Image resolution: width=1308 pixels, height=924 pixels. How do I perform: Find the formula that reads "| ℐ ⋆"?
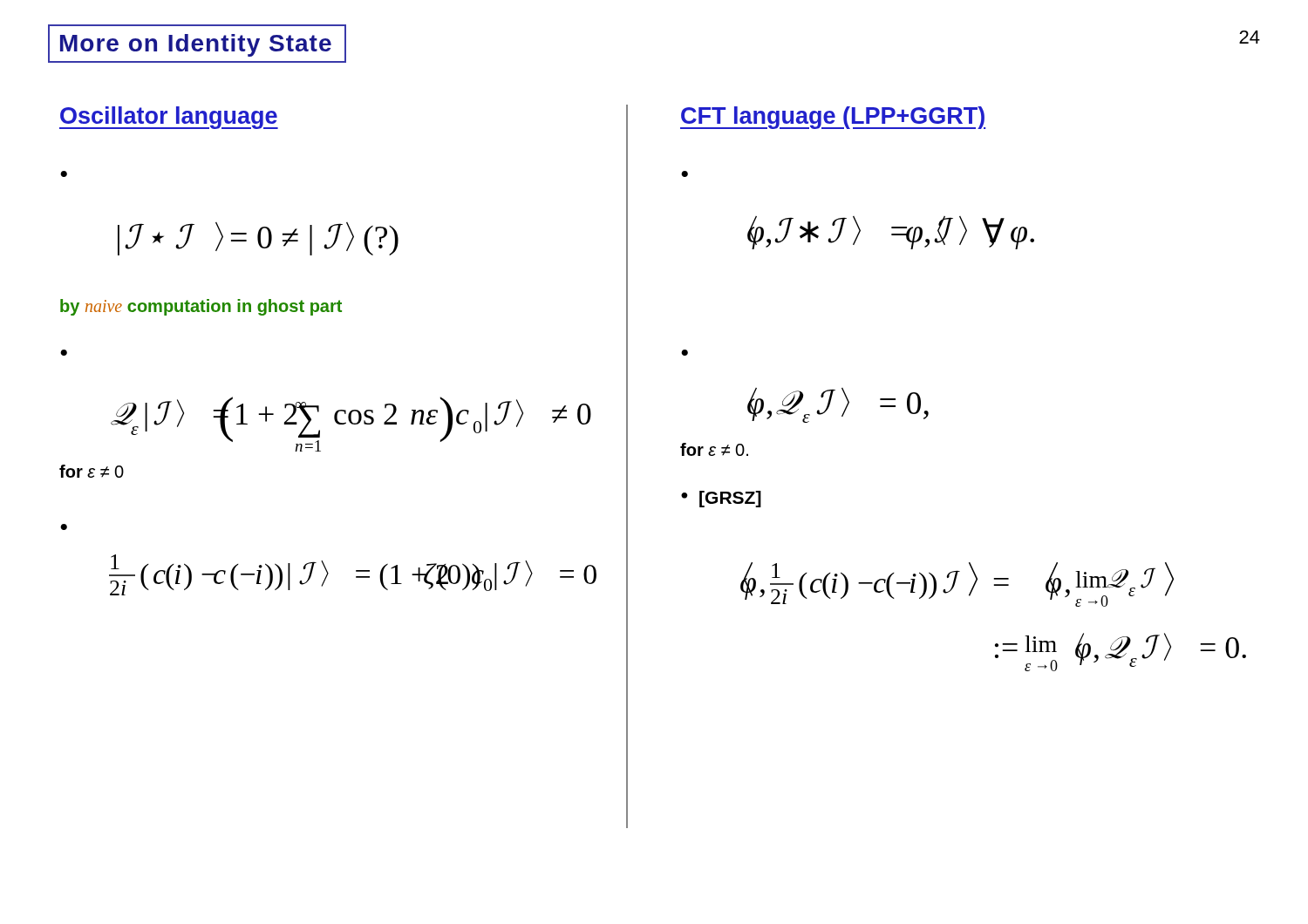pyautogui.click(x=314, y=235)
